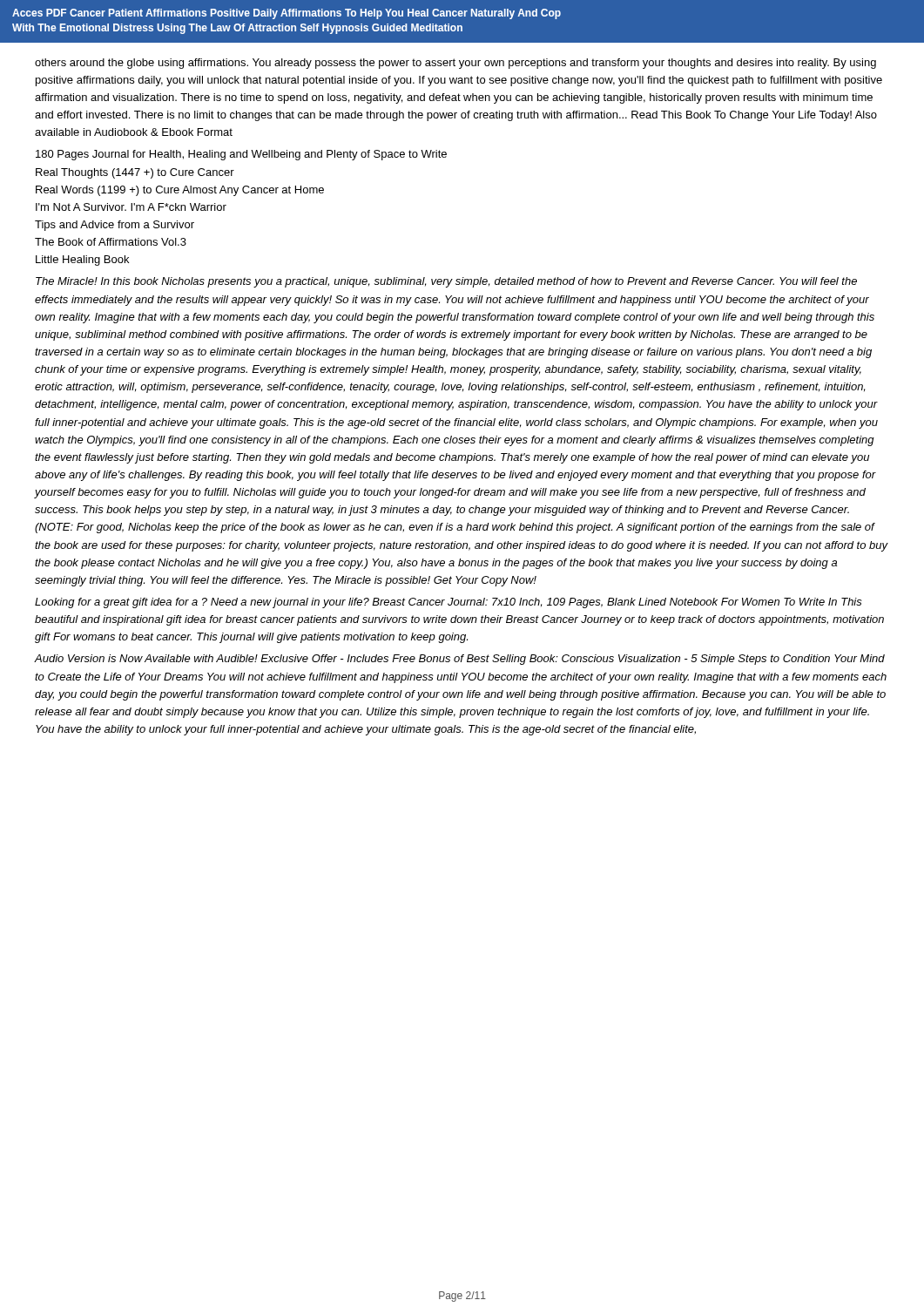Where is the passage that starts "Looking for a great"?
The height and width of the screenshot is (1307, 924).
click(x=460, y=619)
